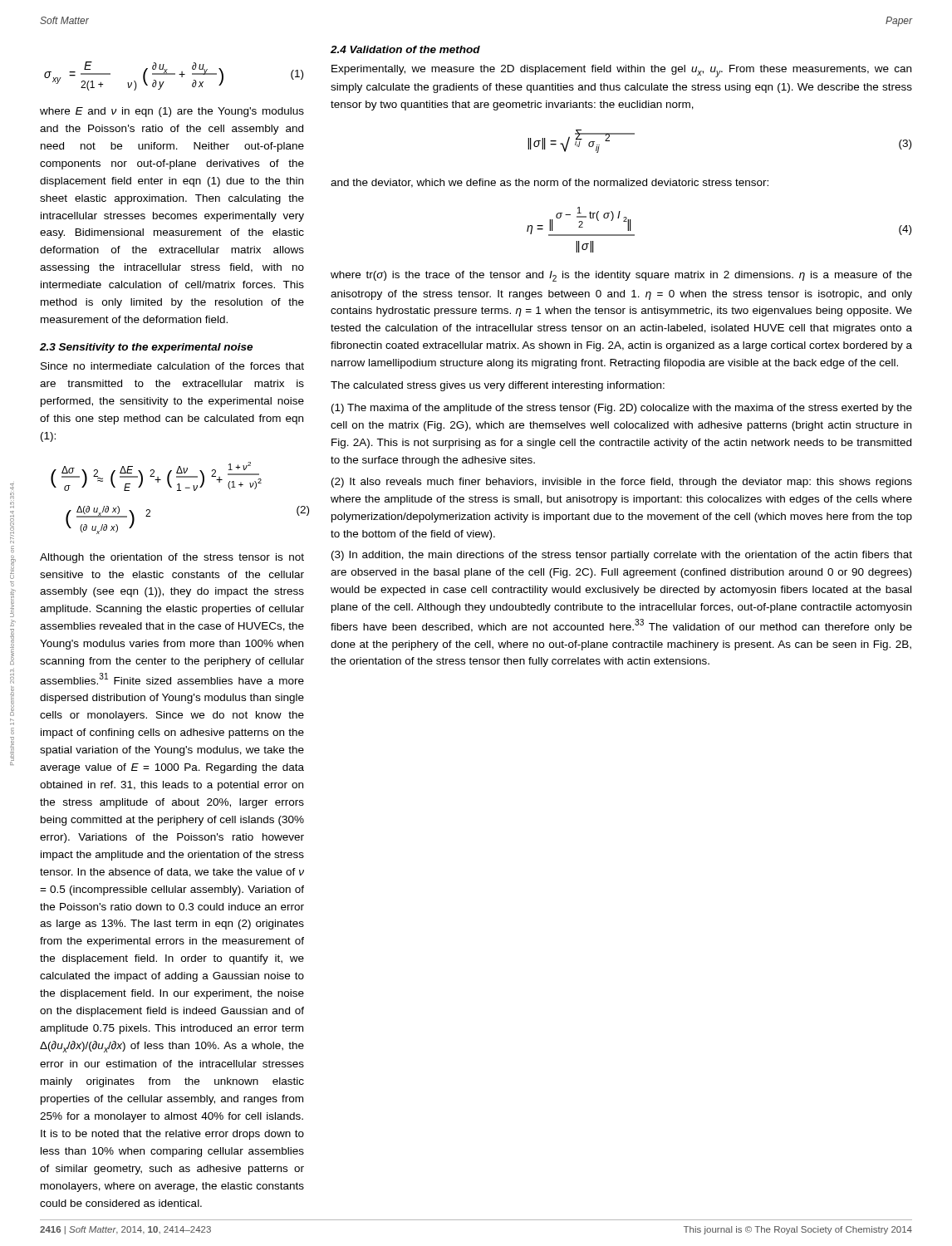
Task: Find the block on this page that starts "where E and"
Action: pos(172,215)
